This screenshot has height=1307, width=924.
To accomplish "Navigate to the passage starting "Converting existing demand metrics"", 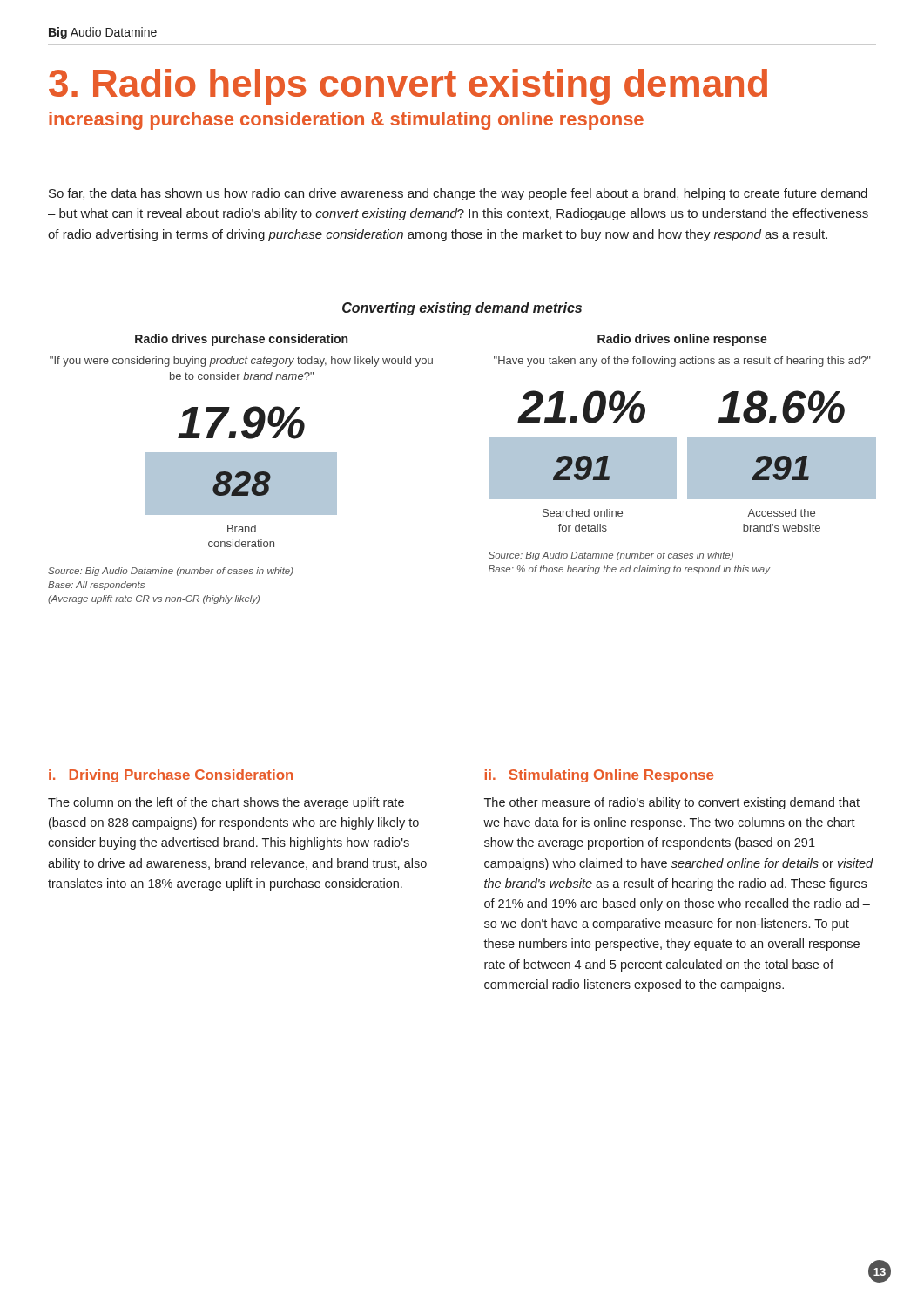I will pyautogui.click(x=462, y=308).
